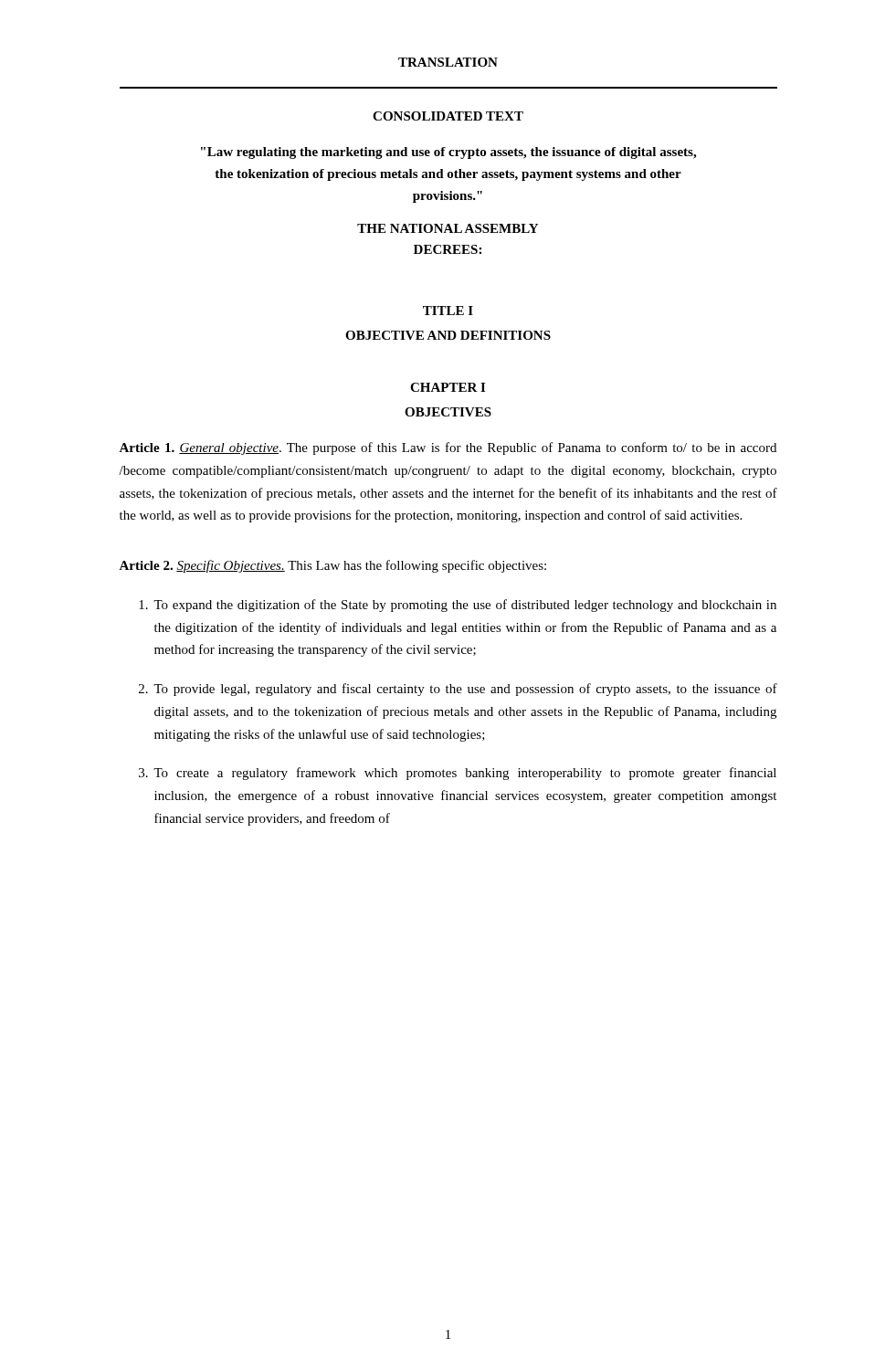The height and width of the screenshot is (1370, 896).
Task: Point to the block starting "Article 1. General objective. The"
Action: pyautogui.click(x=448, y=481)
